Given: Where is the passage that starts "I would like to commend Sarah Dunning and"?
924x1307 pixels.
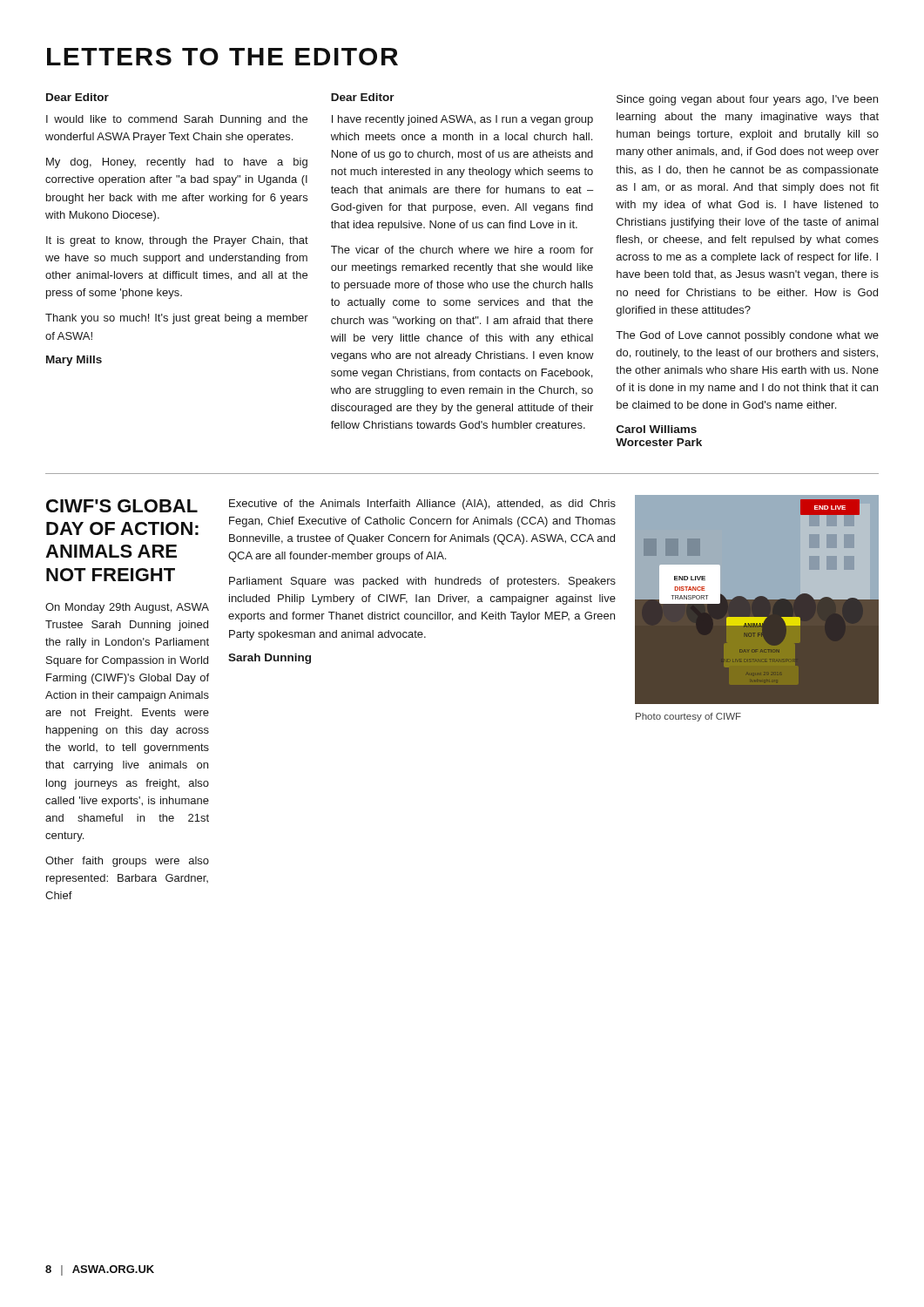Looking at the screenshot, I should pyautogui.click(x=177, y=228).
